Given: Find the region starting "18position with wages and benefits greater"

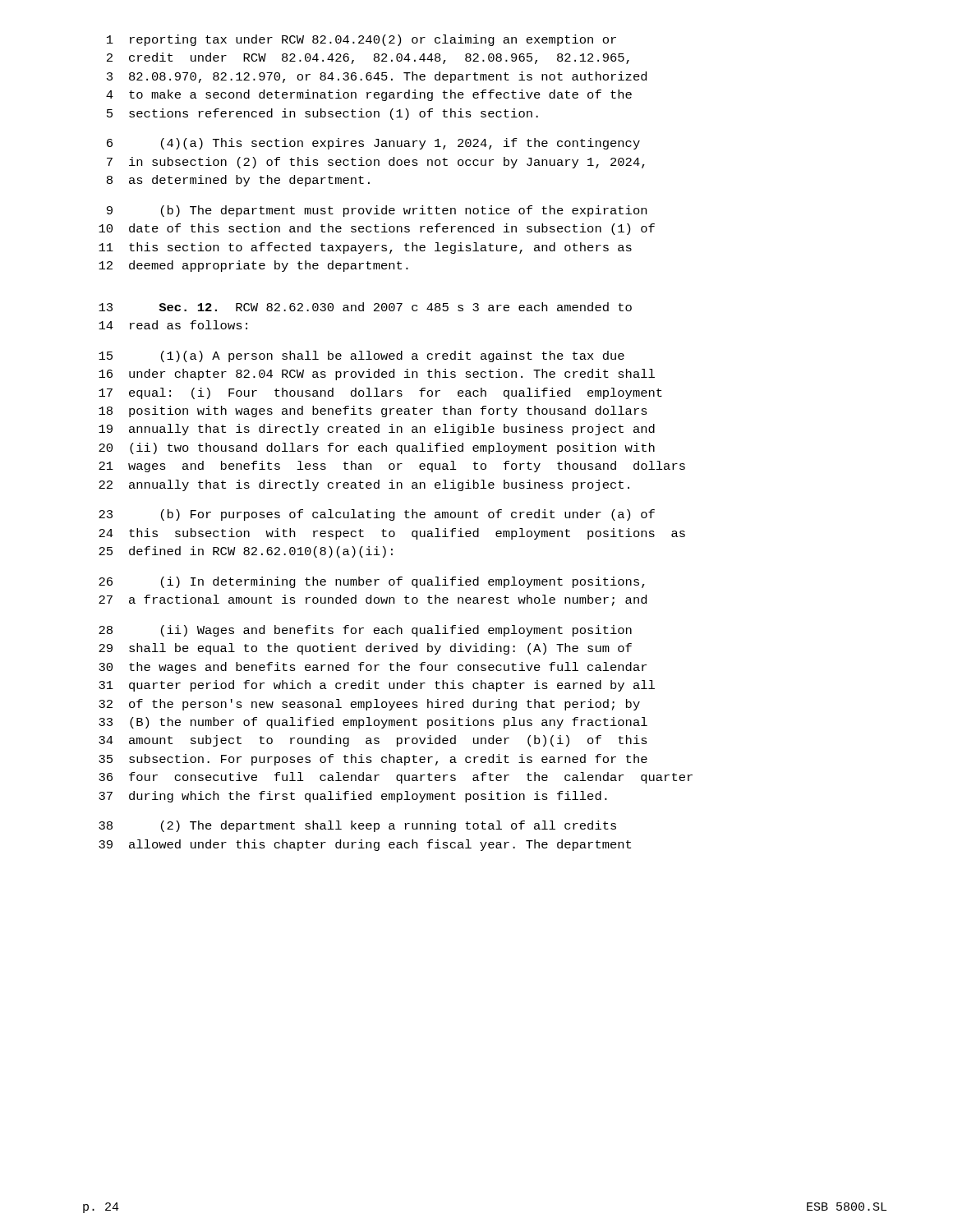Looking at the screenshot, I should coord(485,412).
